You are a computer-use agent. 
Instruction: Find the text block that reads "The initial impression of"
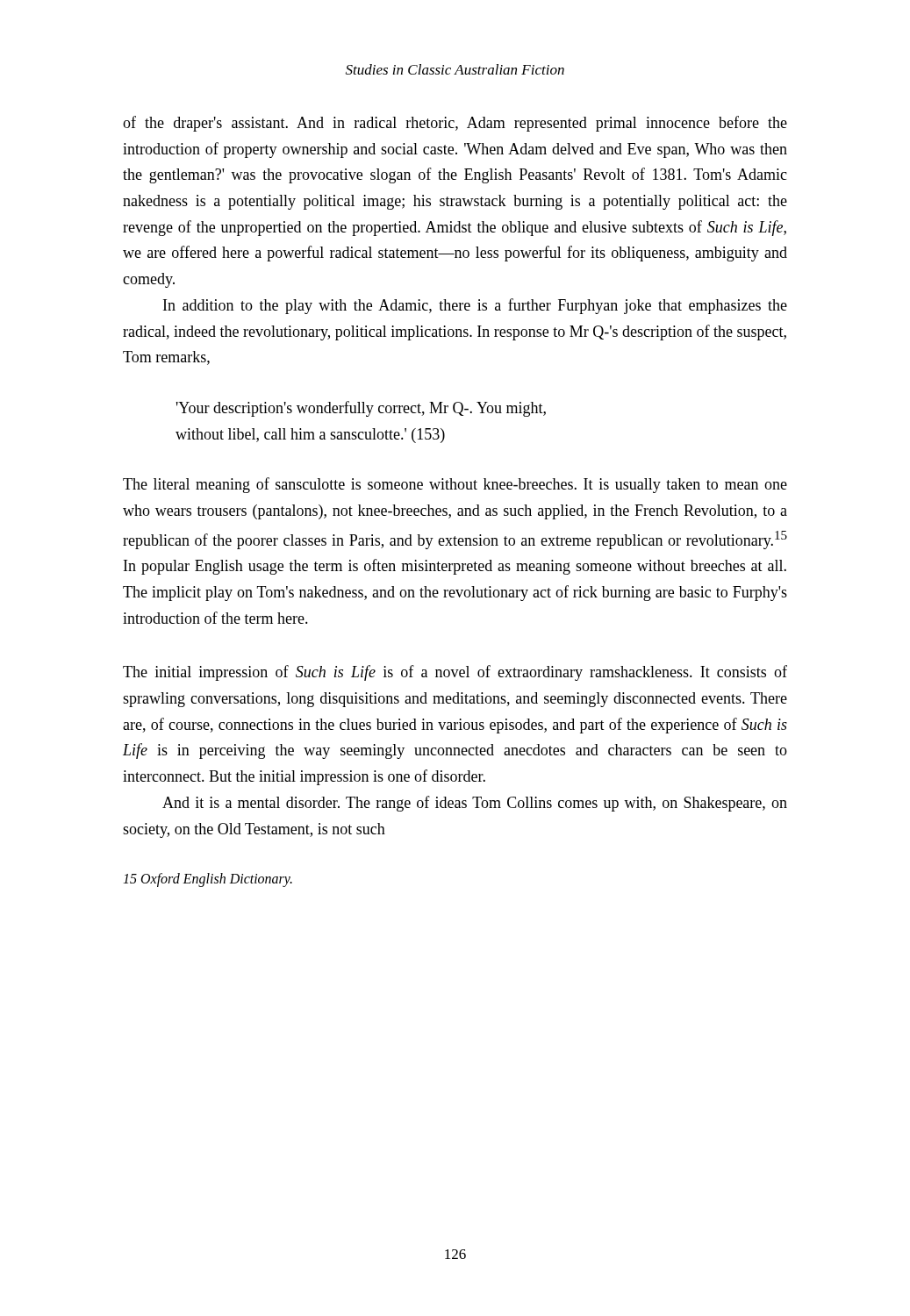pos(455,751)
